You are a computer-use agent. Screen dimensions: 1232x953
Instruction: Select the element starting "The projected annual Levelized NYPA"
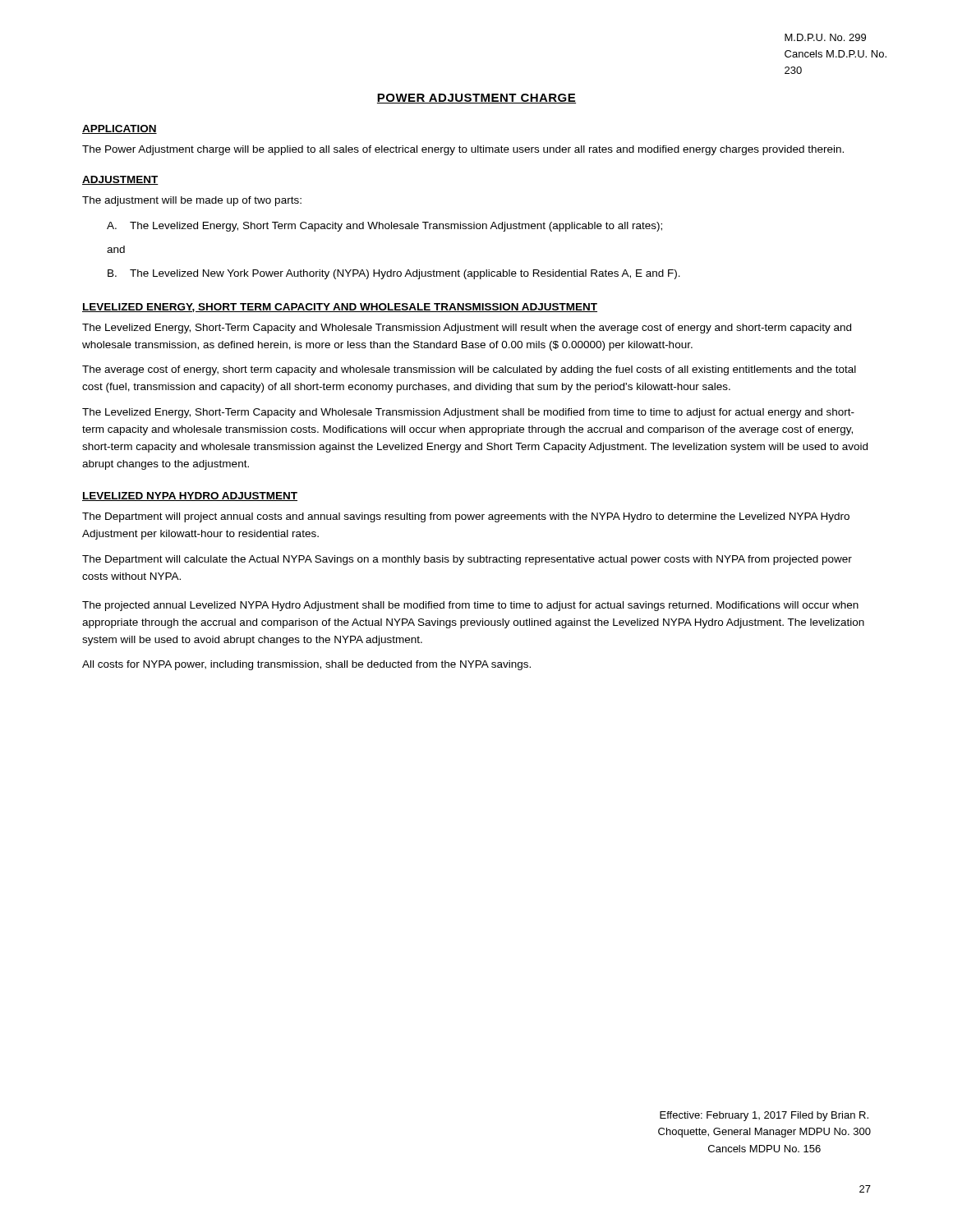click(473, 622)
